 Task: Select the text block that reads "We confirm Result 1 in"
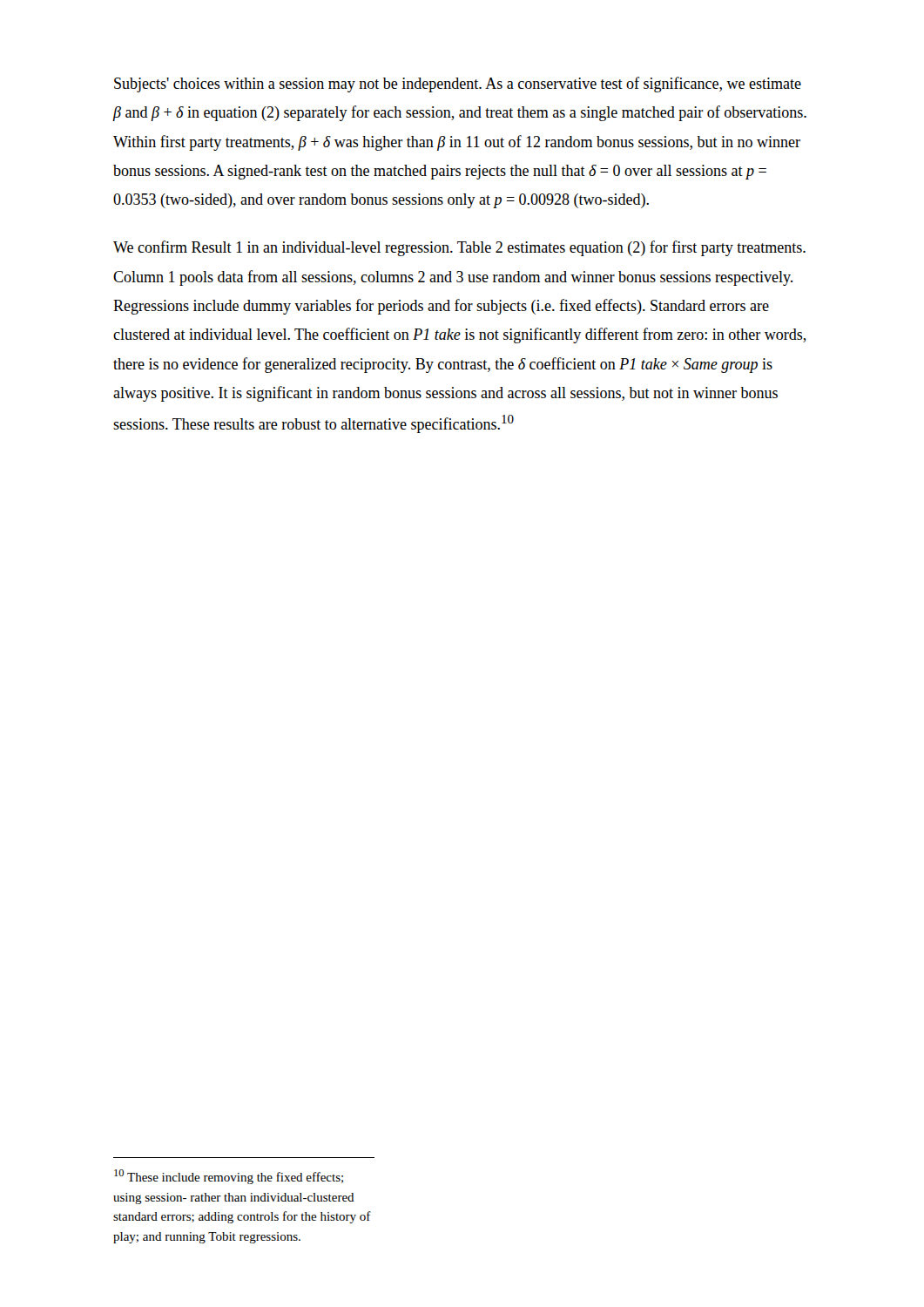460,336
